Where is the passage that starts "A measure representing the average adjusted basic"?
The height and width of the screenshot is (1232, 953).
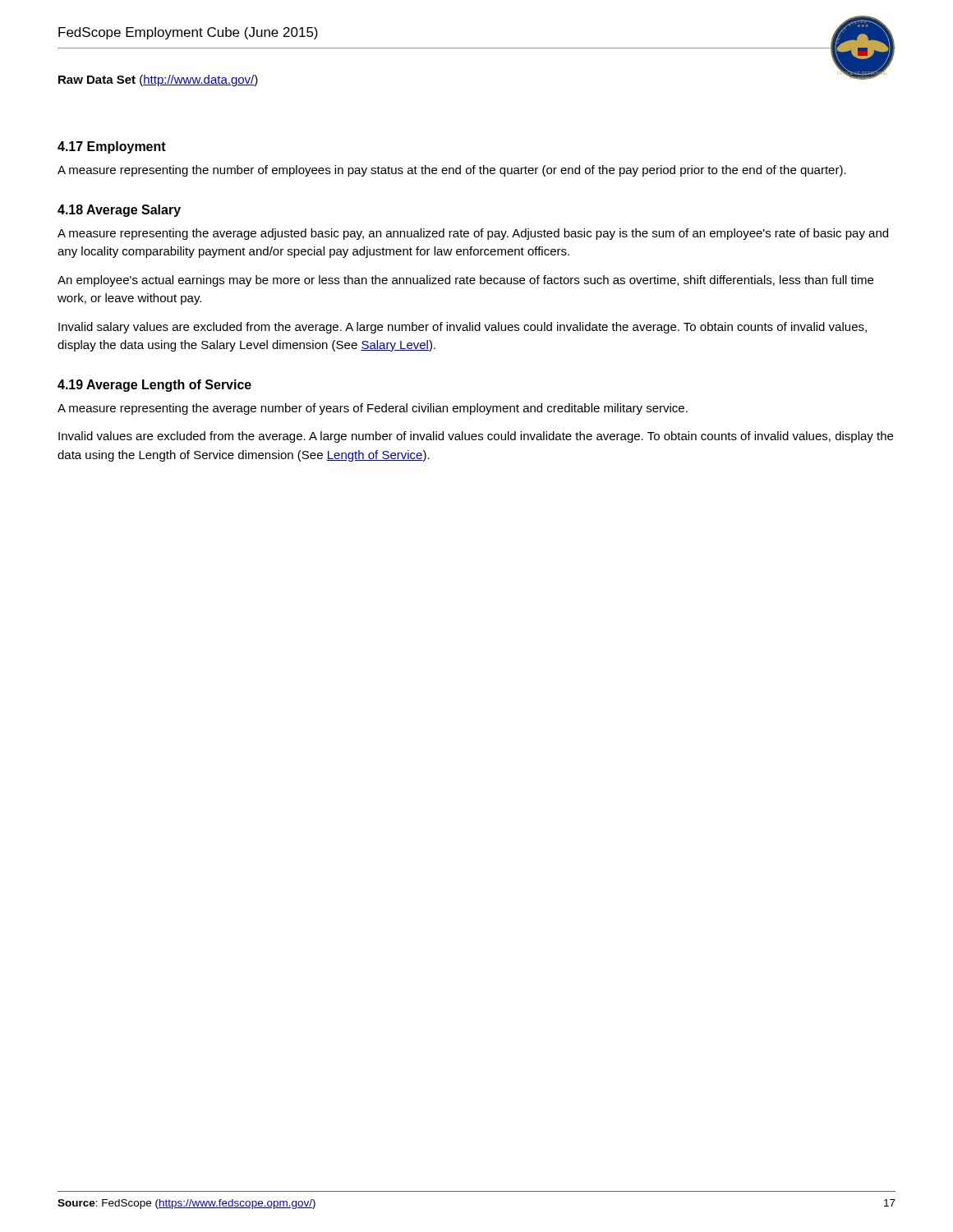pyautogui.click(x=473, y=242)
